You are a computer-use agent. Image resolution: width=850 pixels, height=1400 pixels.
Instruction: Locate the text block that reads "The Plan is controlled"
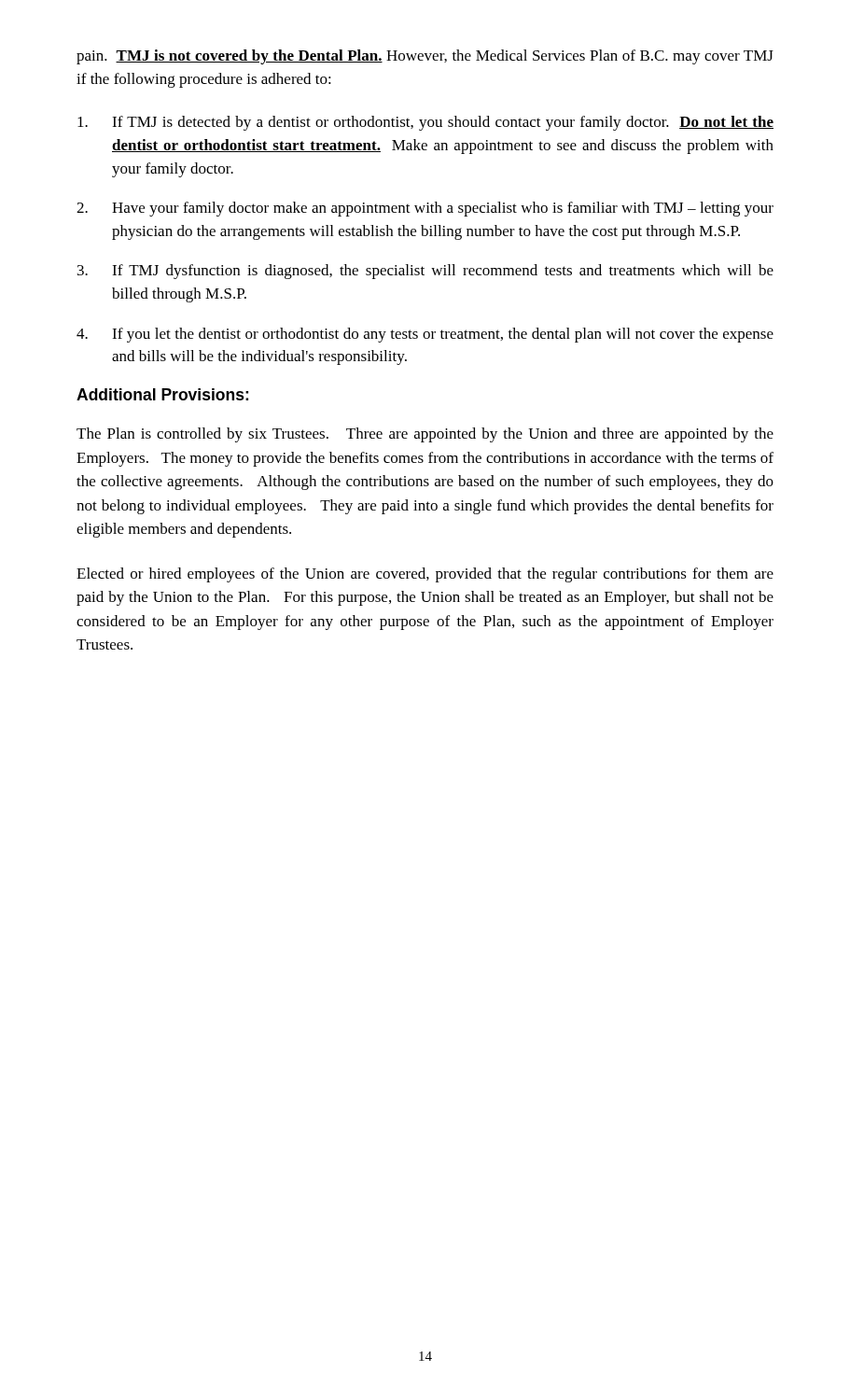click(x=425, y=481)
